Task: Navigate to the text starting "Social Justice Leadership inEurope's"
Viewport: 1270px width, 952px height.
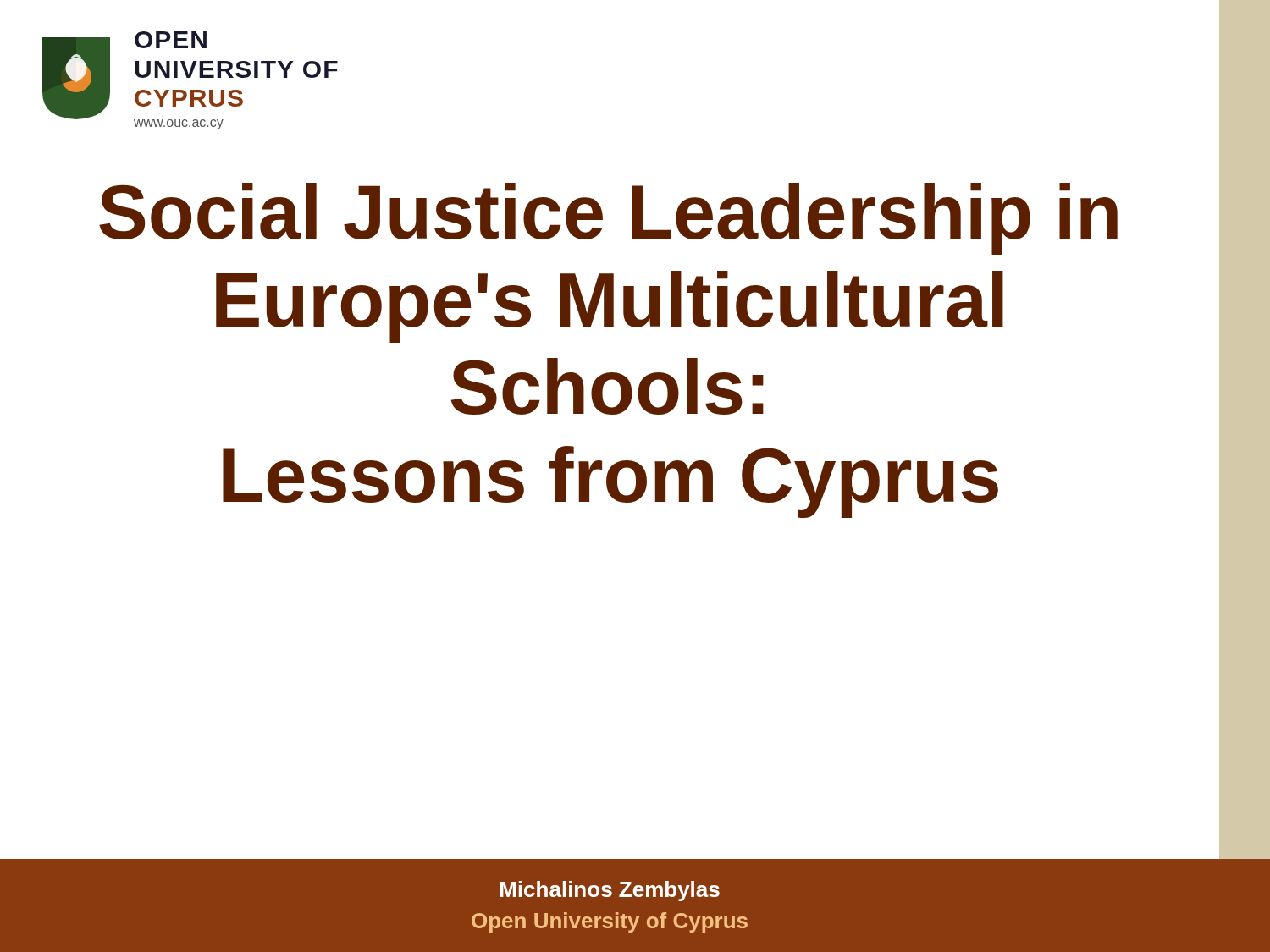Action: tap(610, 344)
